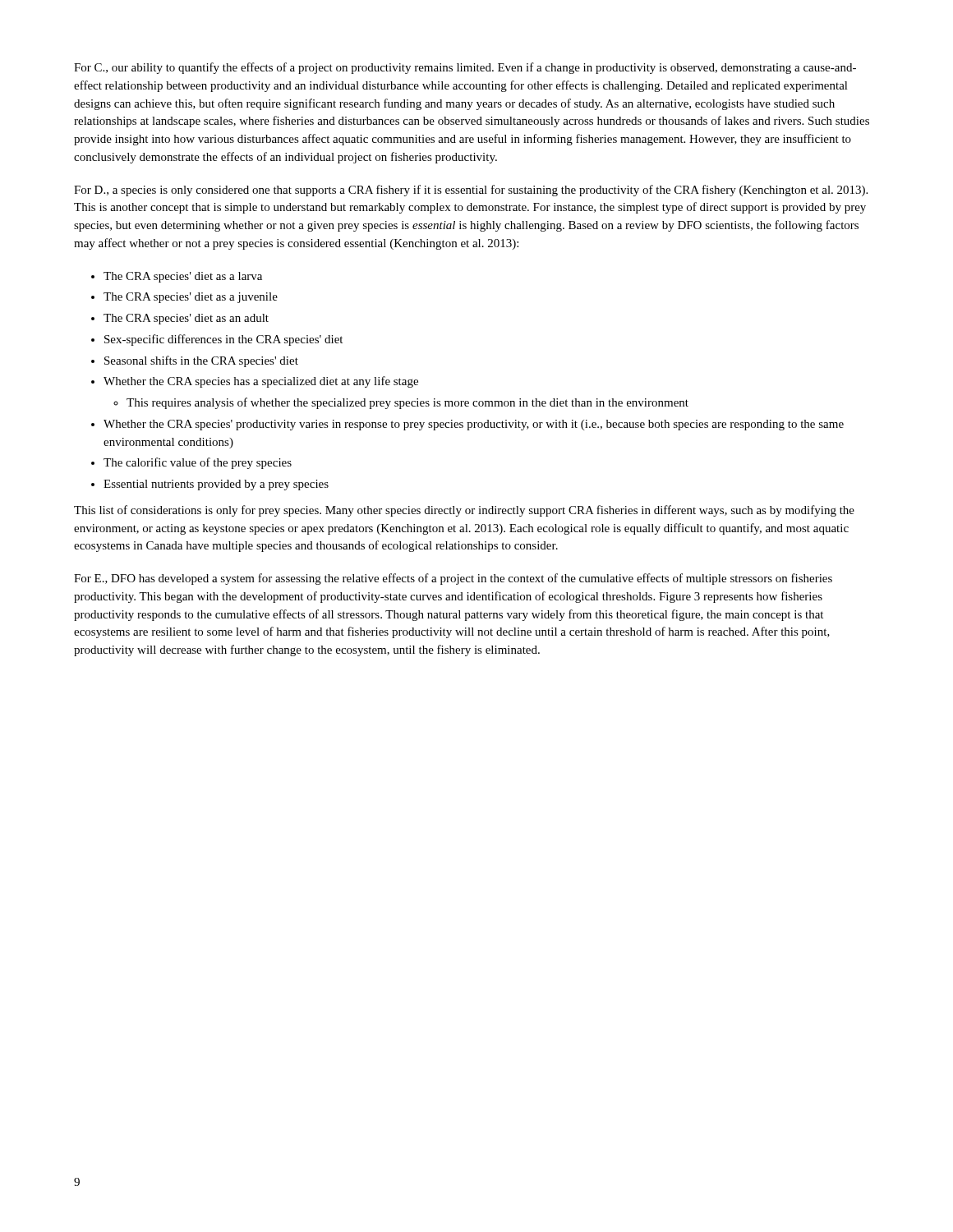
Task: Where is the passage that starts "Sex-specific differences in the CRA species'"?
Action: tap(223, 339)
